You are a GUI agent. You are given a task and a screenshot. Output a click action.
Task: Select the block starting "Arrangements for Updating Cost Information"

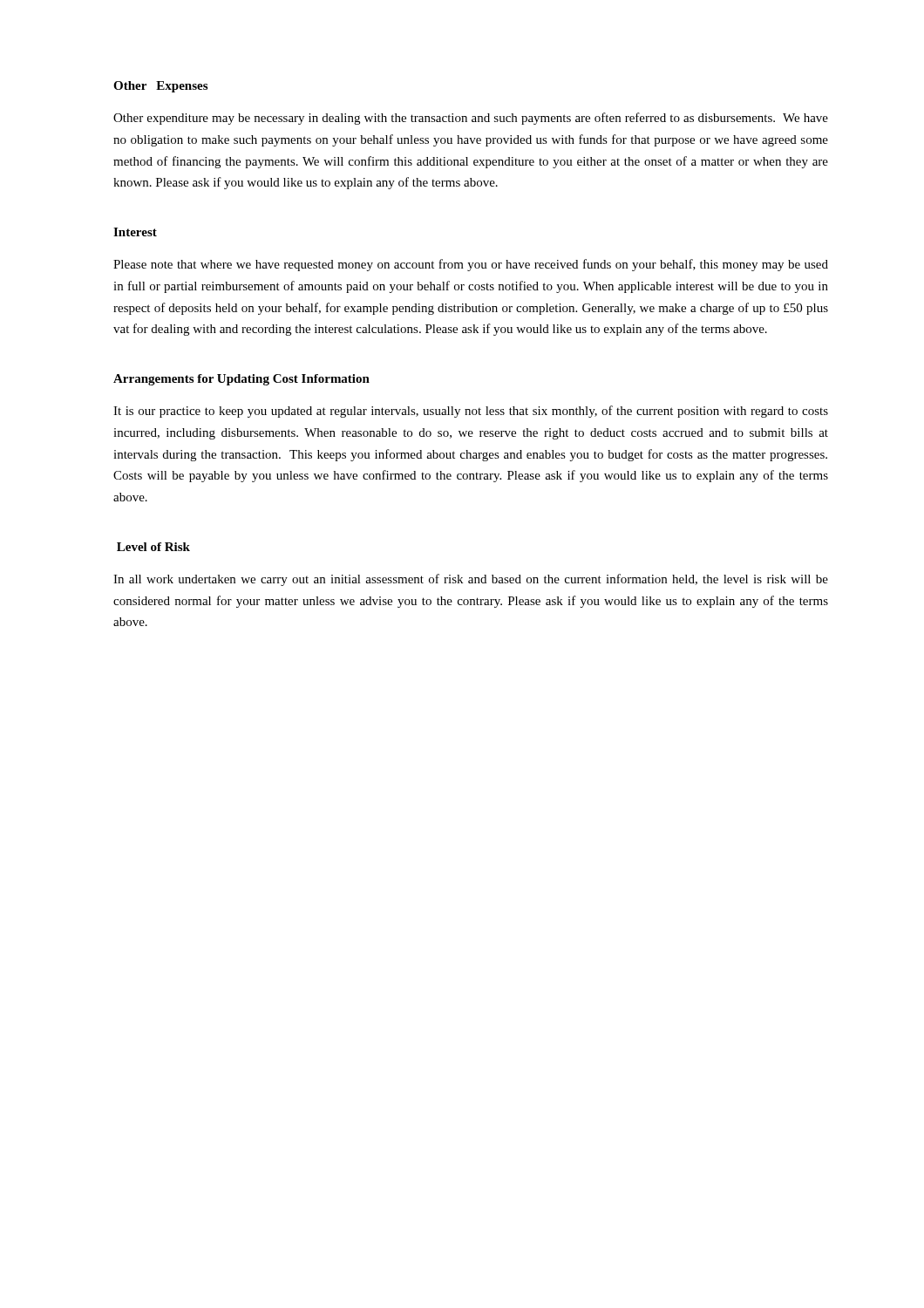coord(241,378)
